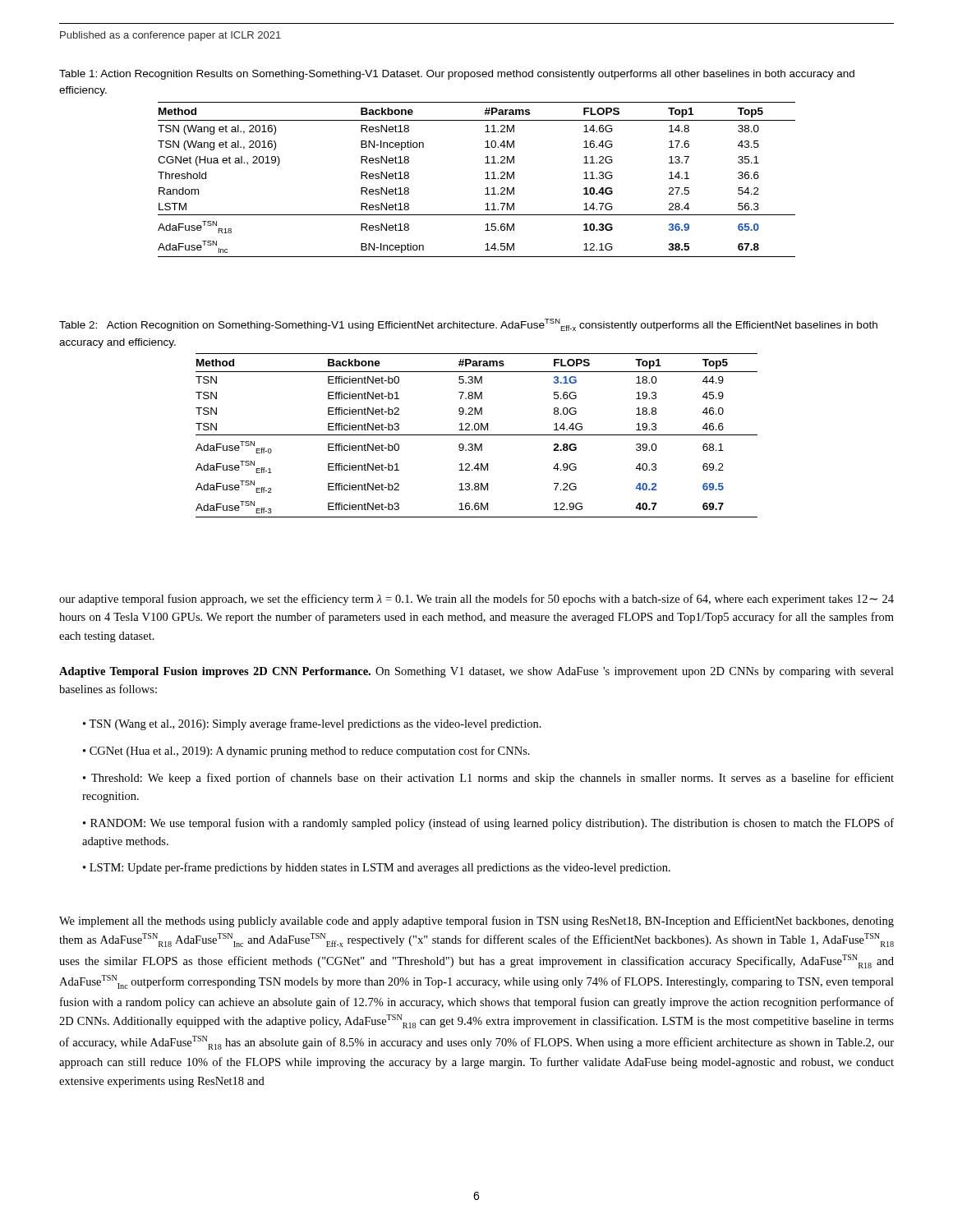953x1232 pixels.
Task: Click on the table containing "AdaFuse TSN Eff-0"
Action: pos(476,435)
